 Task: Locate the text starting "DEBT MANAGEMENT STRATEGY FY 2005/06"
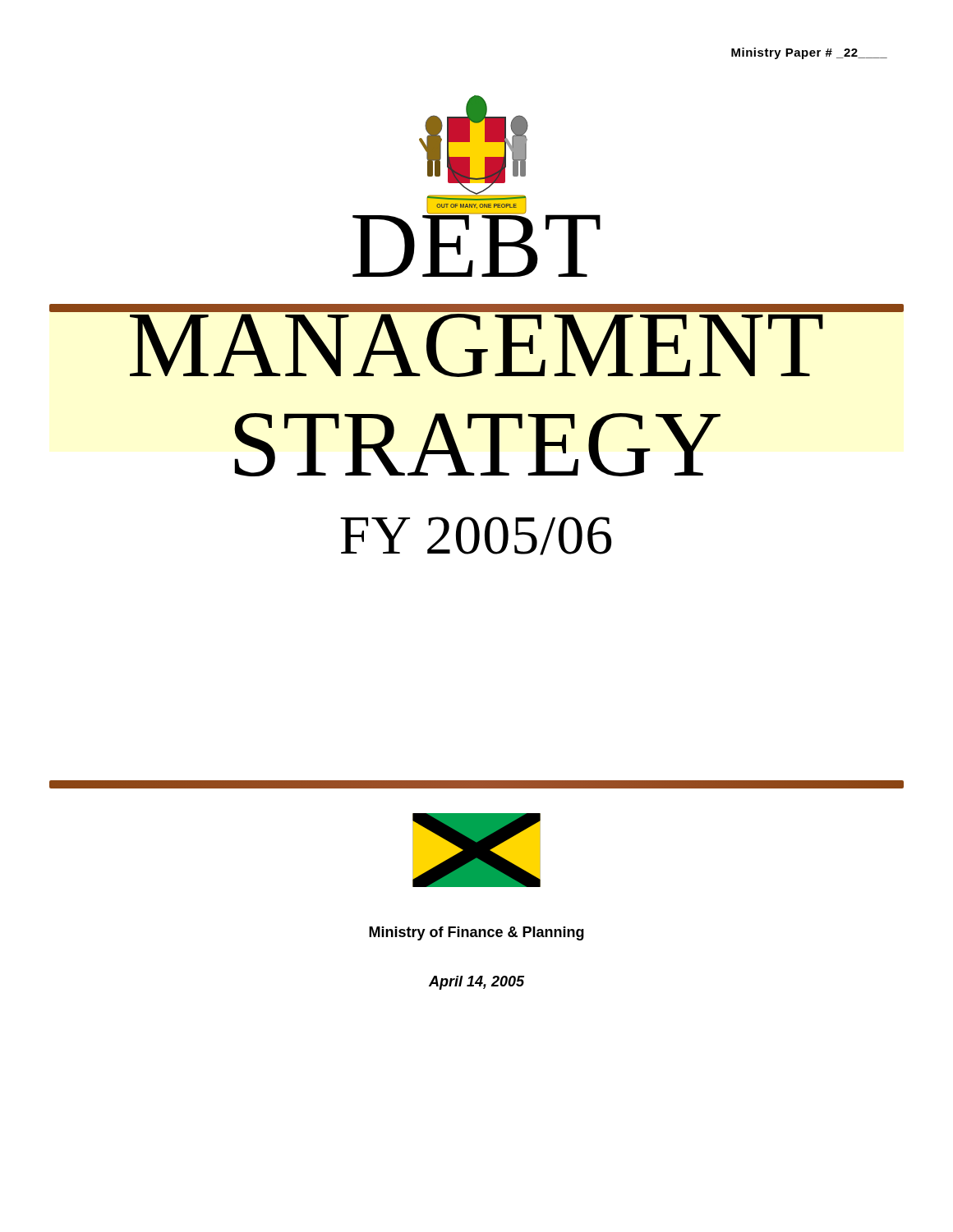(476, 382)
